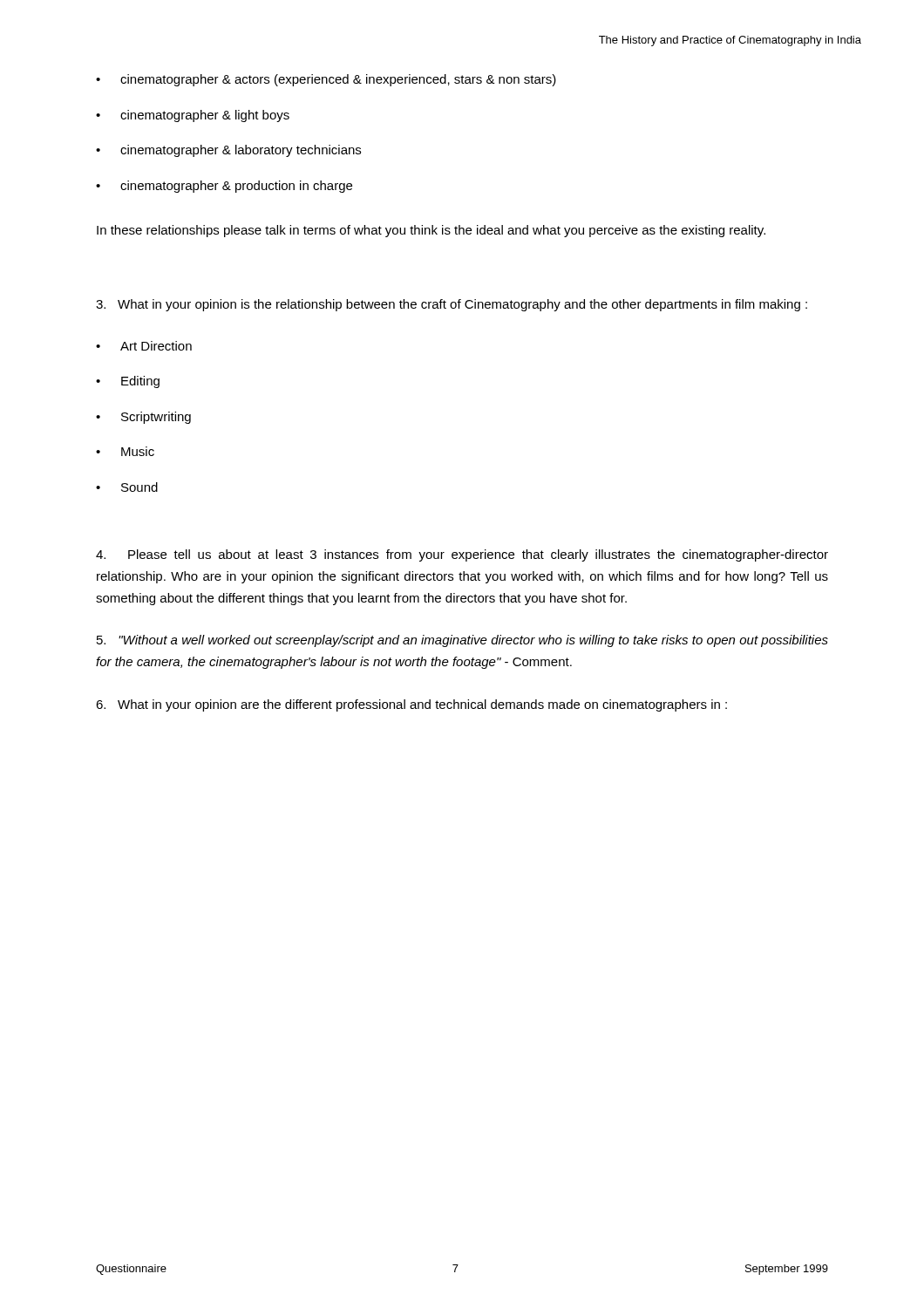Select the text block with the text "In these relationships please talk in terms of"
The image size is (924, 1308).
click(x=431, y=230)
